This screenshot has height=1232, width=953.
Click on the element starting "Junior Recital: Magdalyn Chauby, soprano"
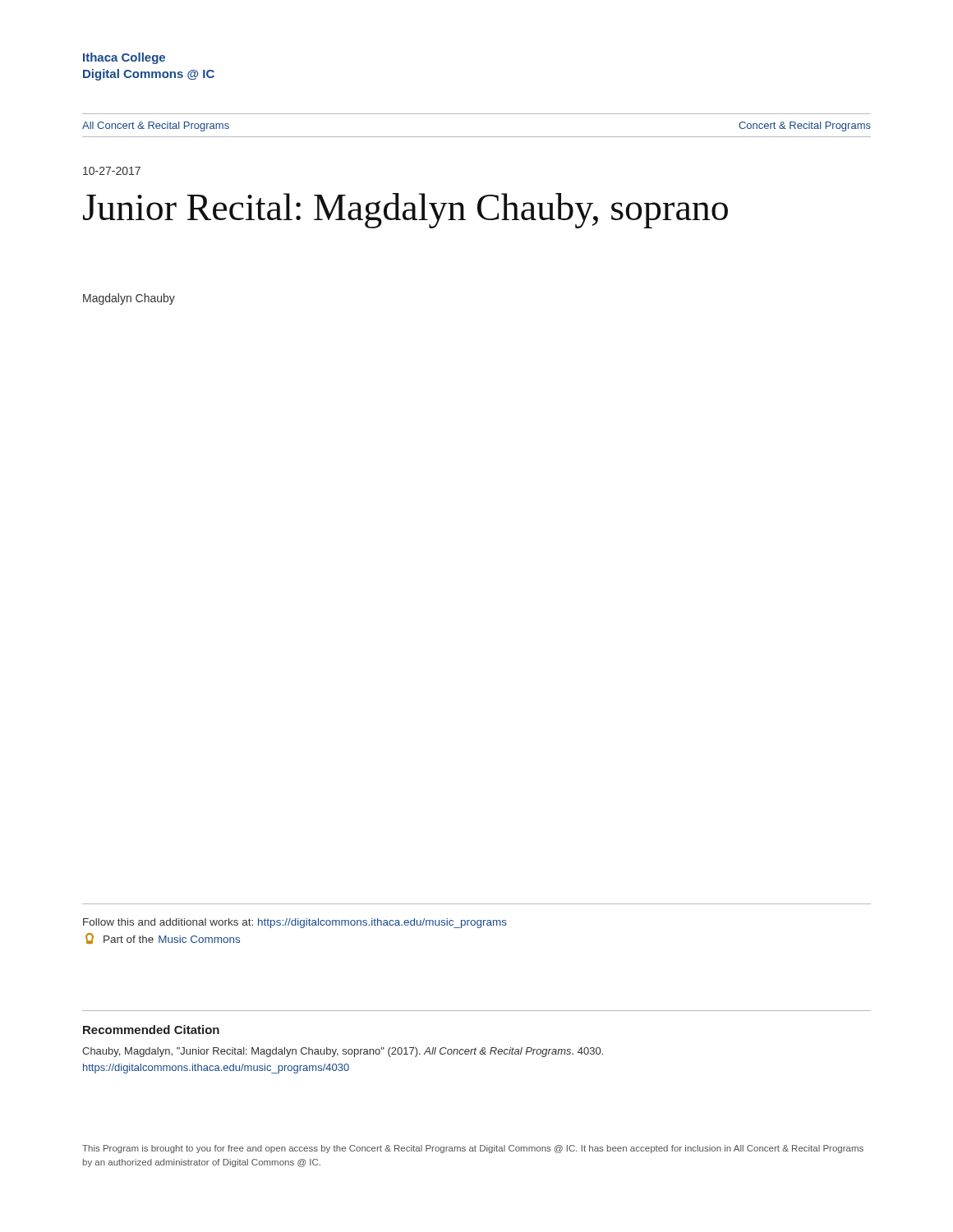click(x=406, y=207)
